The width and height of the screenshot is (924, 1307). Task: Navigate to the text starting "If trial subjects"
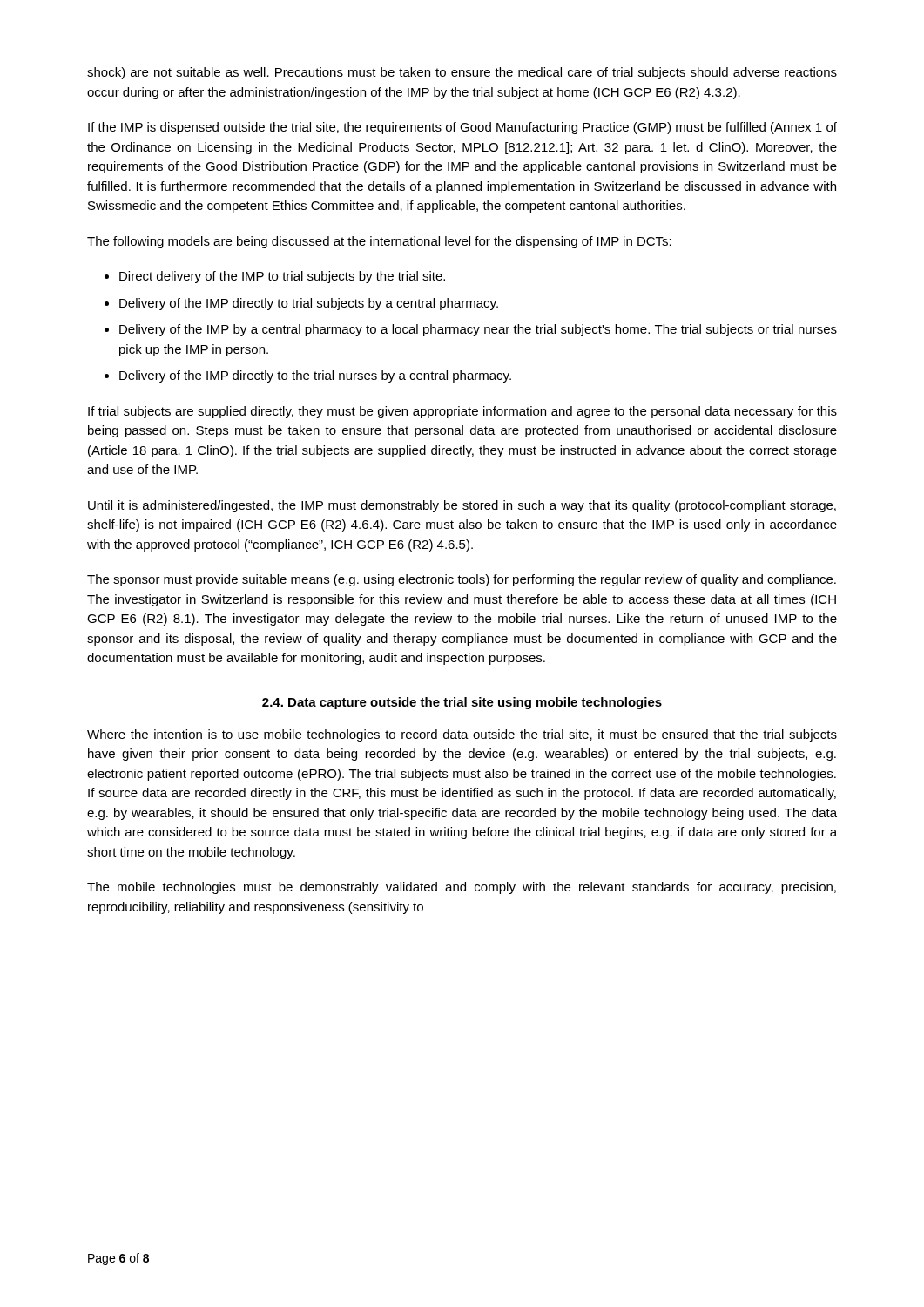(x=462, y=440)
